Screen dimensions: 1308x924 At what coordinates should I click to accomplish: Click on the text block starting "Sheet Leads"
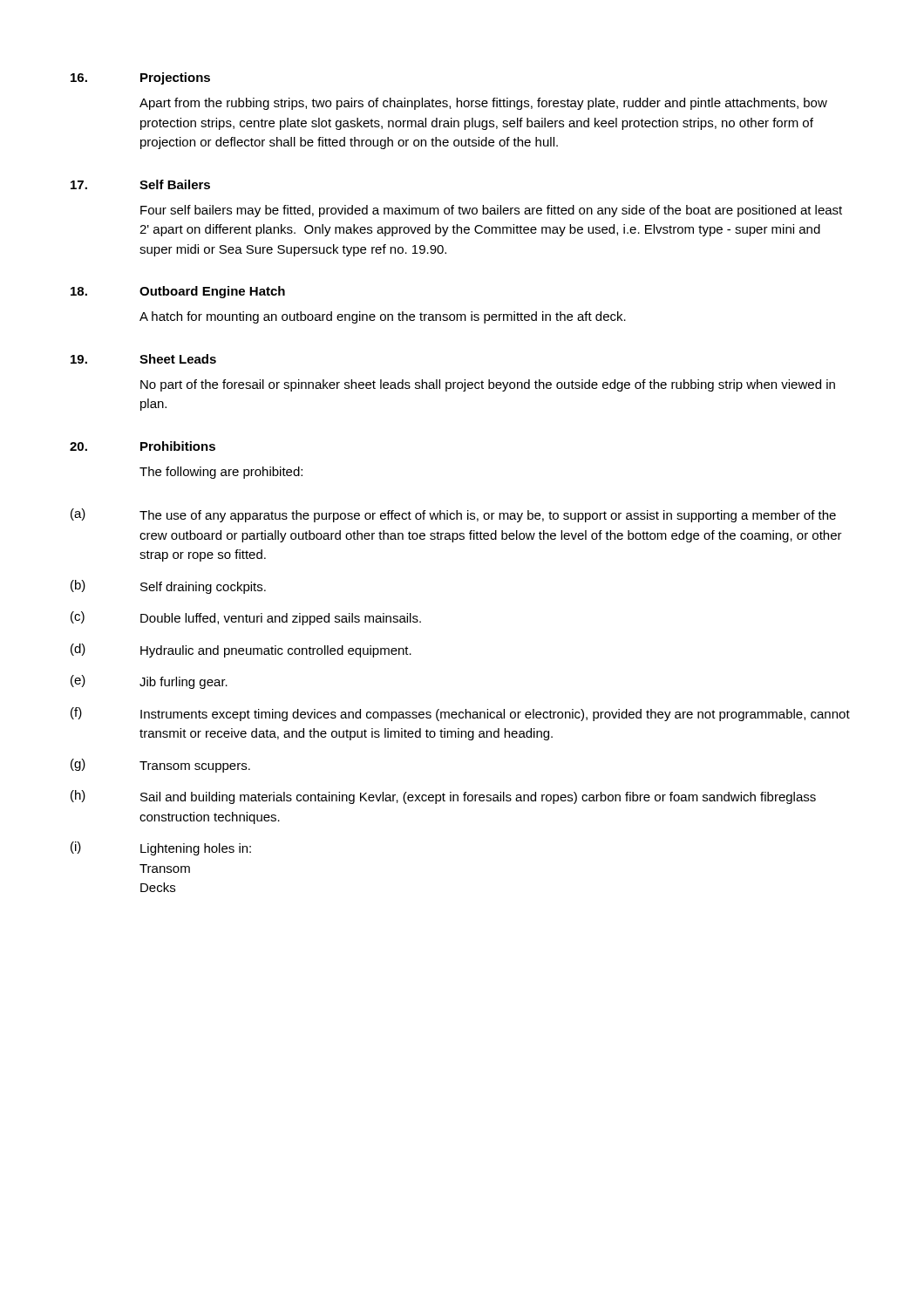pos(178,358)
